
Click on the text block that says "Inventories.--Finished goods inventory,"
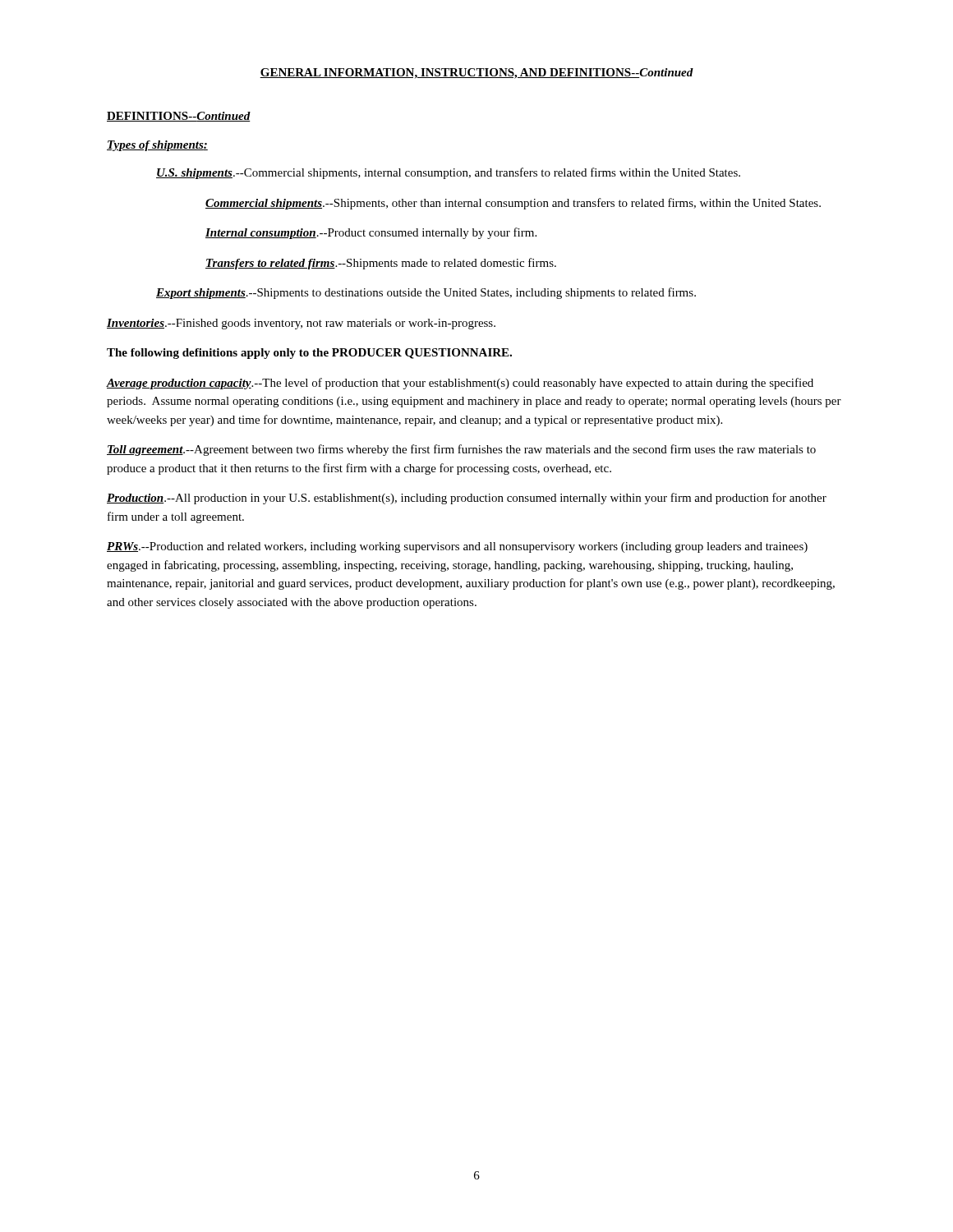(x=302, y=322)
